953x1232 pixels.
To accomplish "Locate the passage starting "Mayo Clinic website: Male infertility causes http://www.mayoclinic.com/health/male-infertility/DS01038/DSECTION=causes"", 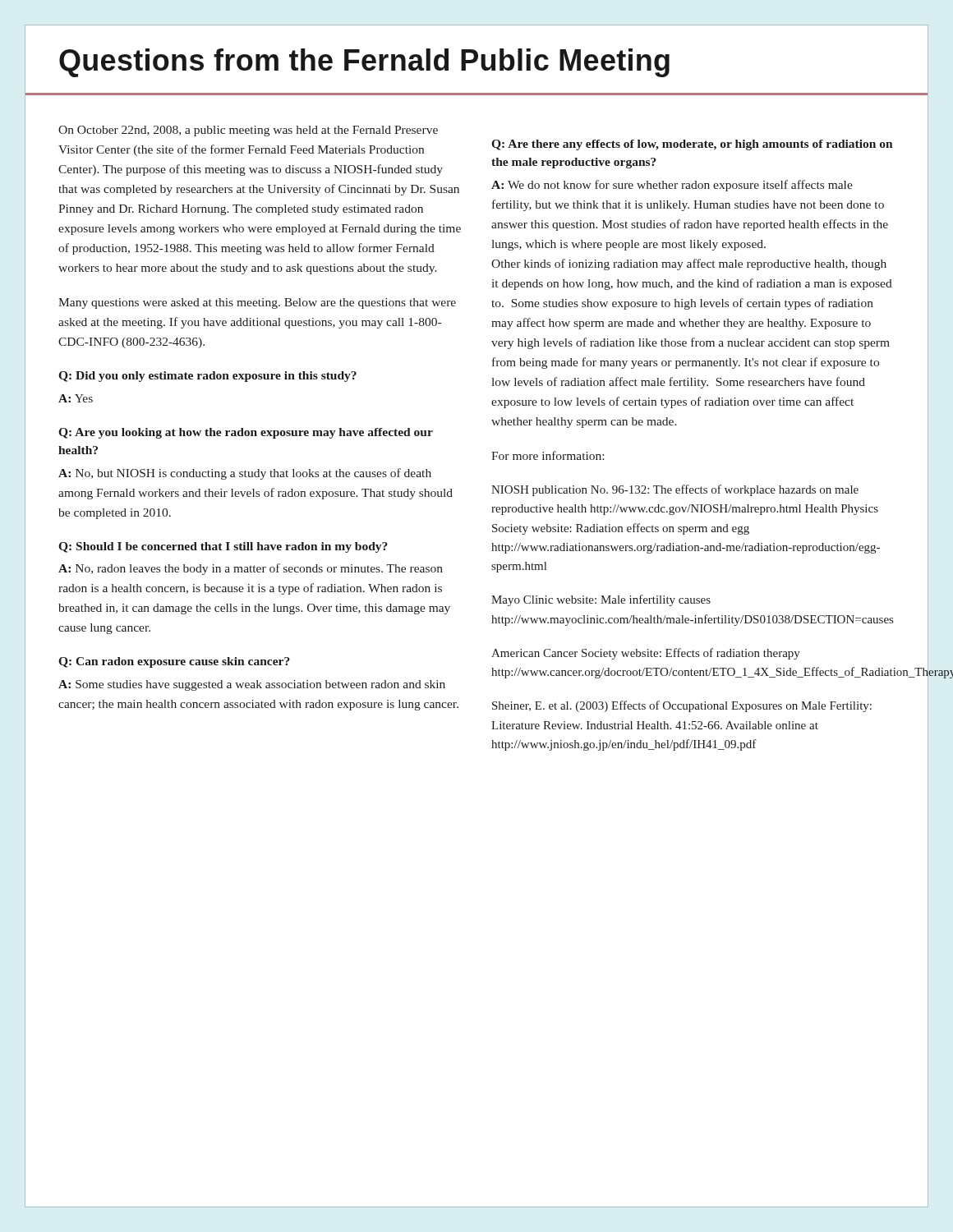I will tap(693, 609).
